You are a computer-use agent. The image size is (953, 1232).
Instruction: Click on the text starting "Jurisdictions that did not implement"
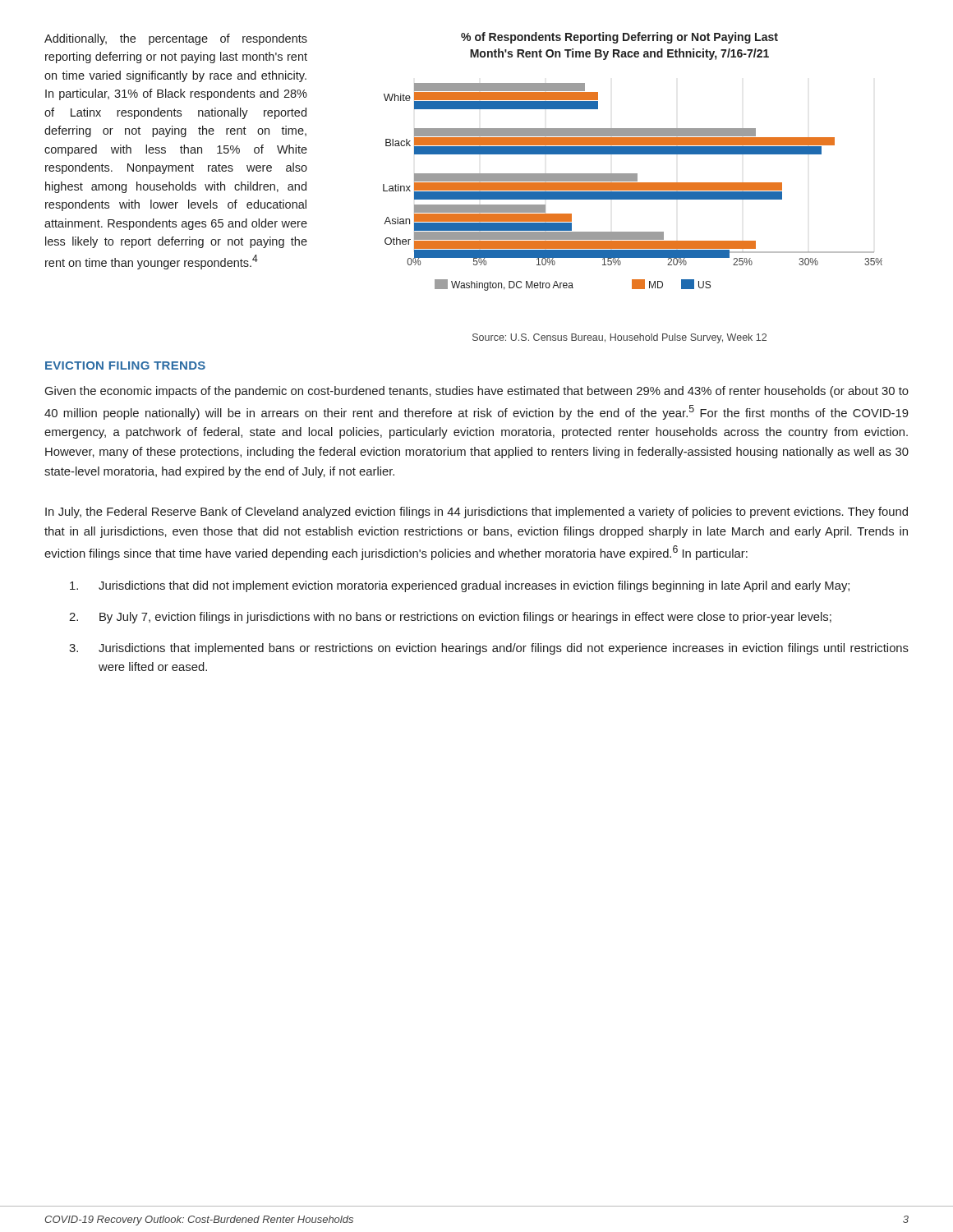(x=476, y=587)
